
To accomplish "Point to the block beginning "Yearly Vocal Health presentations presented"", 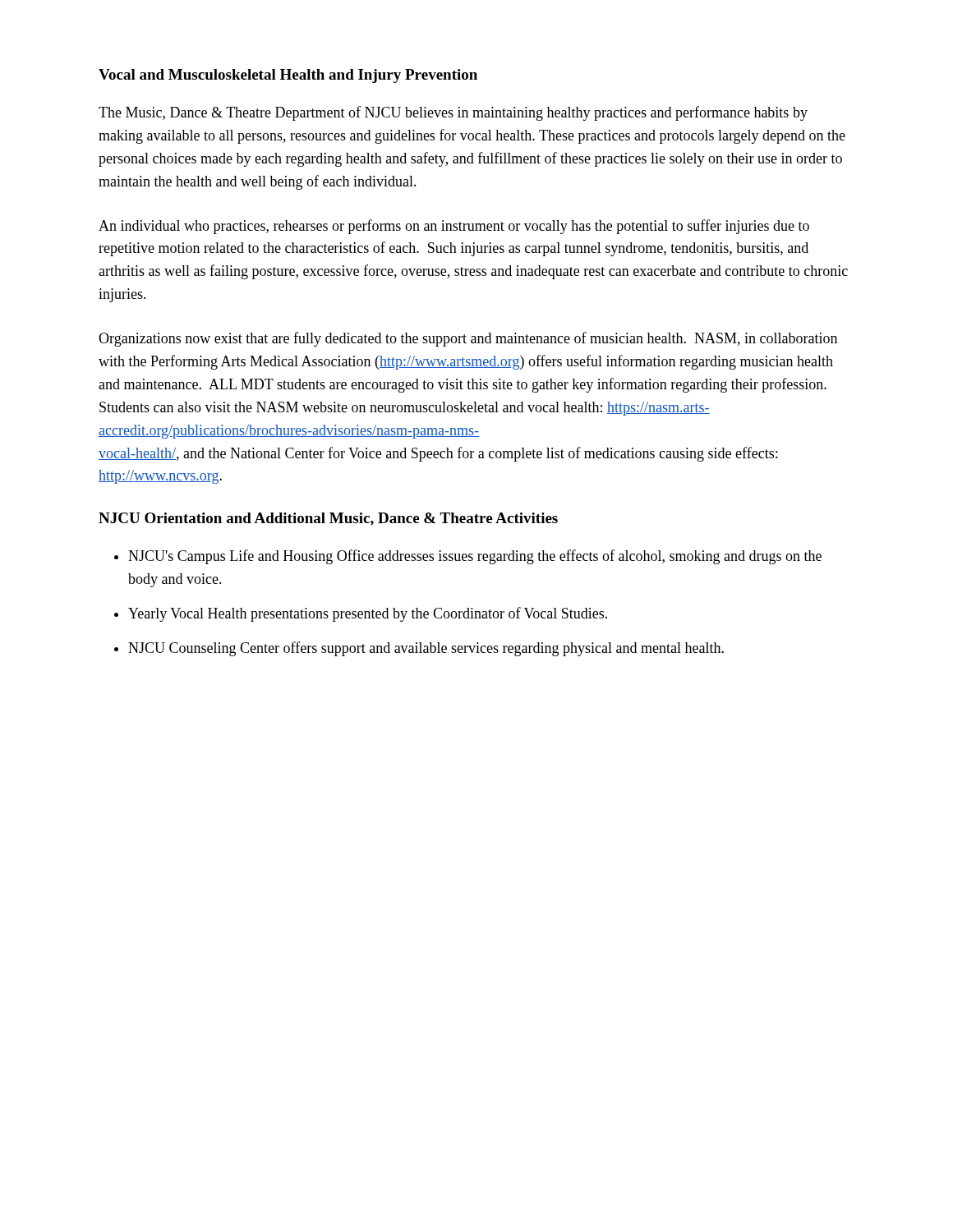I will pyautogui.click(x=368, y=614).
